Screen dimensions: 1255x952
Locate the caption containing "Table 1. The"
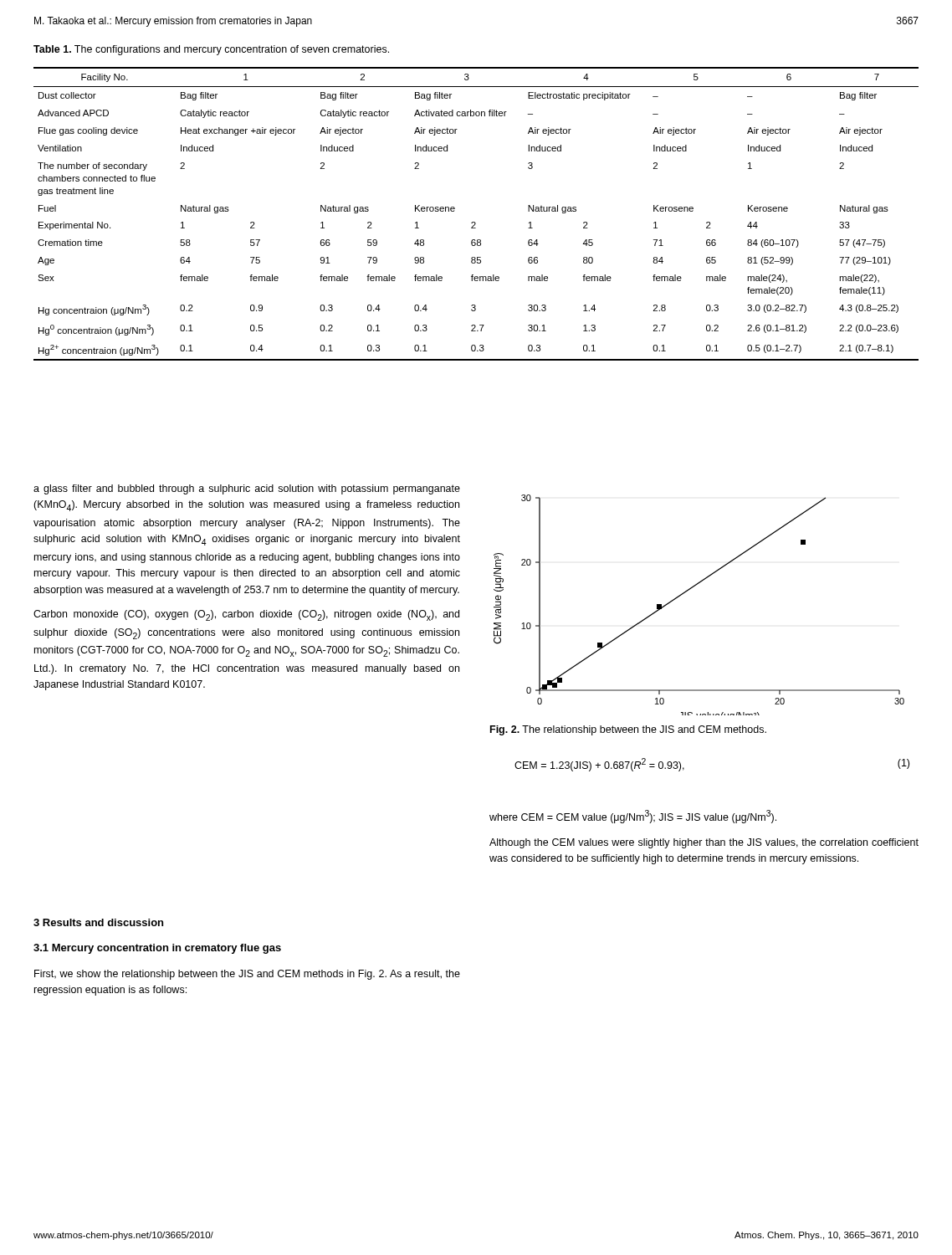pyautogui.click(x=212, y=49)
